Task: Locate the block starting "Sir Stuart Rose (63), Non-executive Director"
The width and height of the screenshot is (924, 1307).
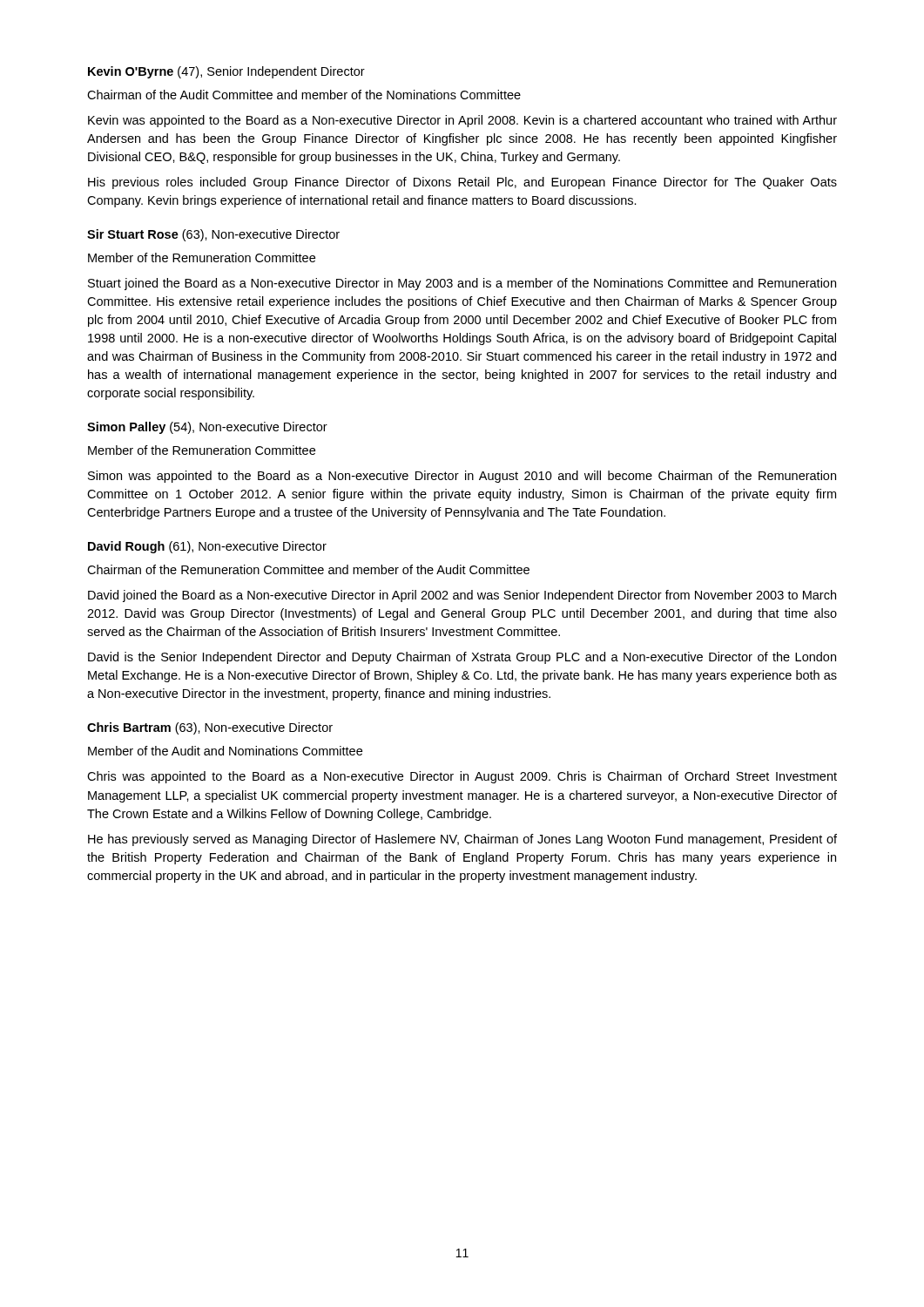Action: click(213, 235)
